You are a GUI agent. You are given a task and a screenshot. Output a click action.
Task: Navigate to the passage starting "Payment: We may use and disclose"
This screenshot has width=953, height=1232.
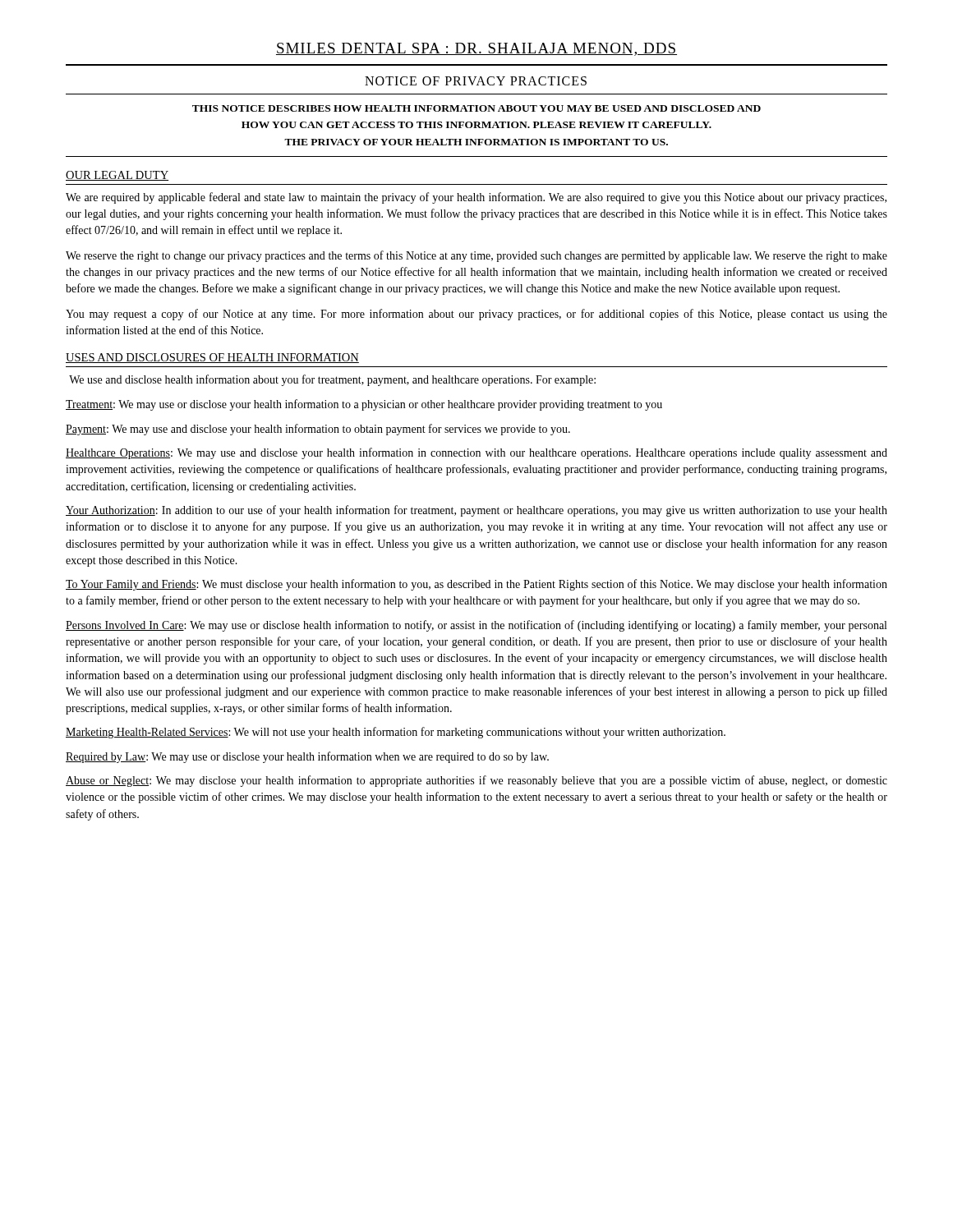click(x=318, y=429)
